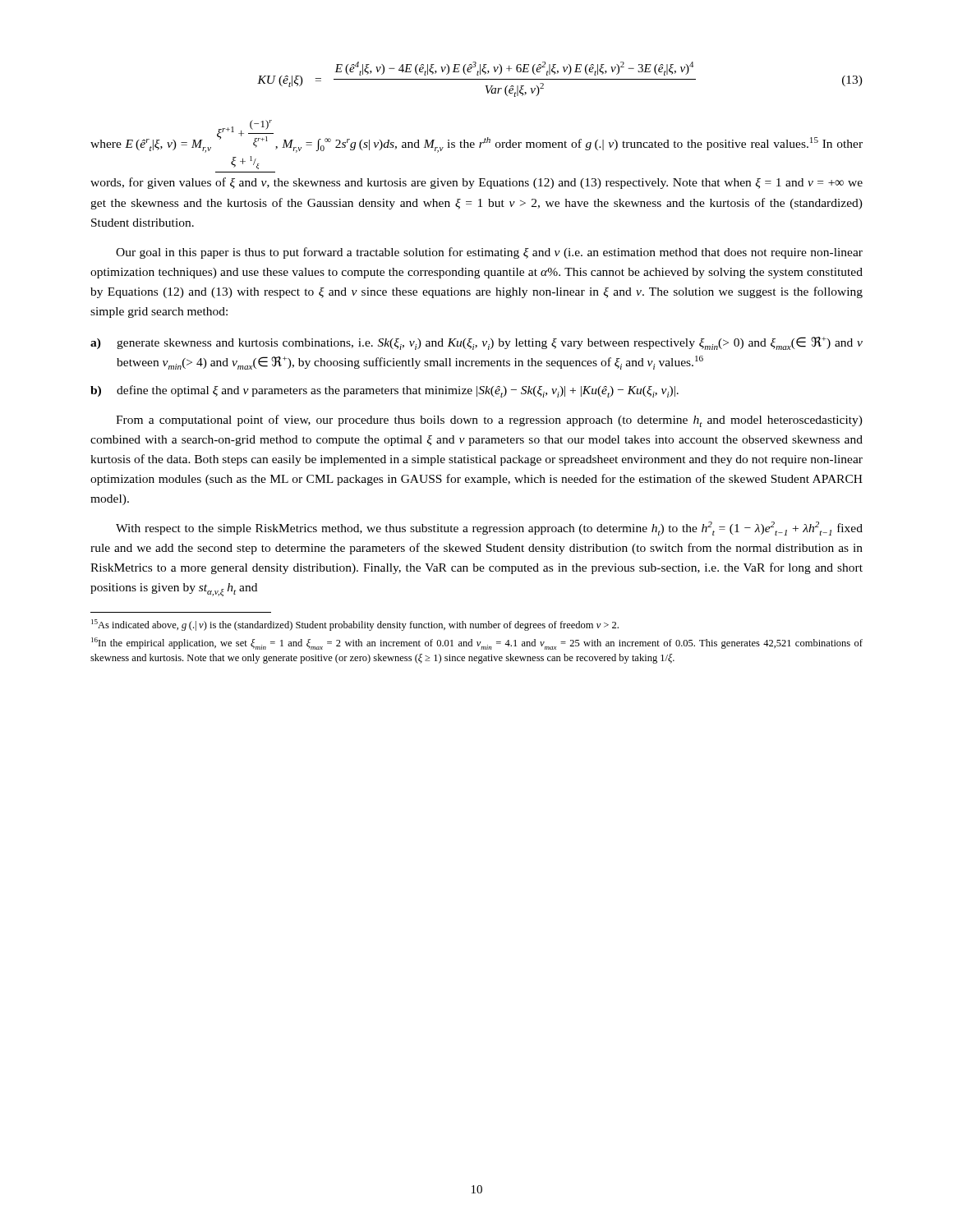
Task: Select the footnote that says "15As indicated above, g (.| v)"
Action: point(355,624)
